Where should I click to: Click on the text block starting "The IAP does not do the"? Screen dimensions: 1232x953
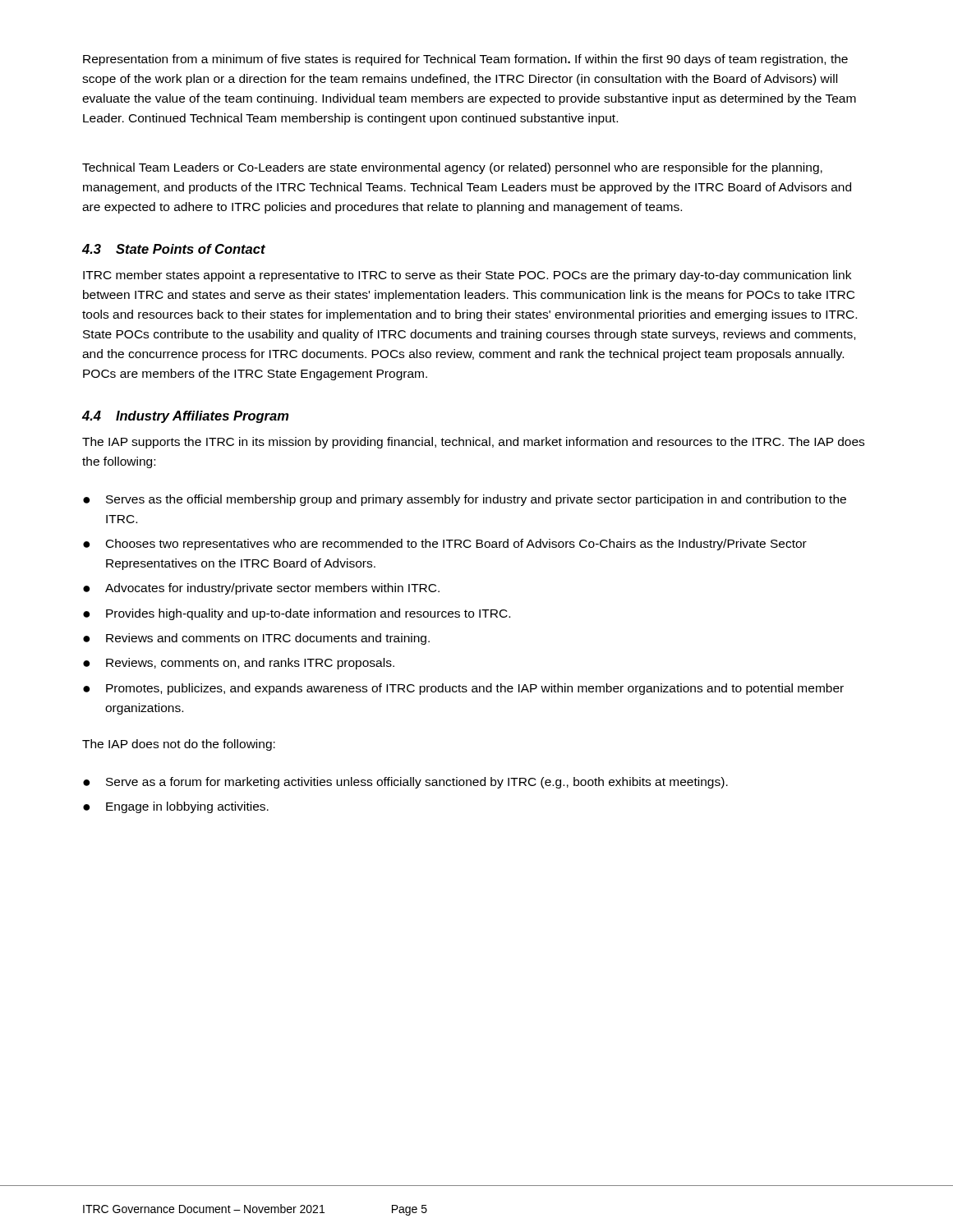pos(179,744)
